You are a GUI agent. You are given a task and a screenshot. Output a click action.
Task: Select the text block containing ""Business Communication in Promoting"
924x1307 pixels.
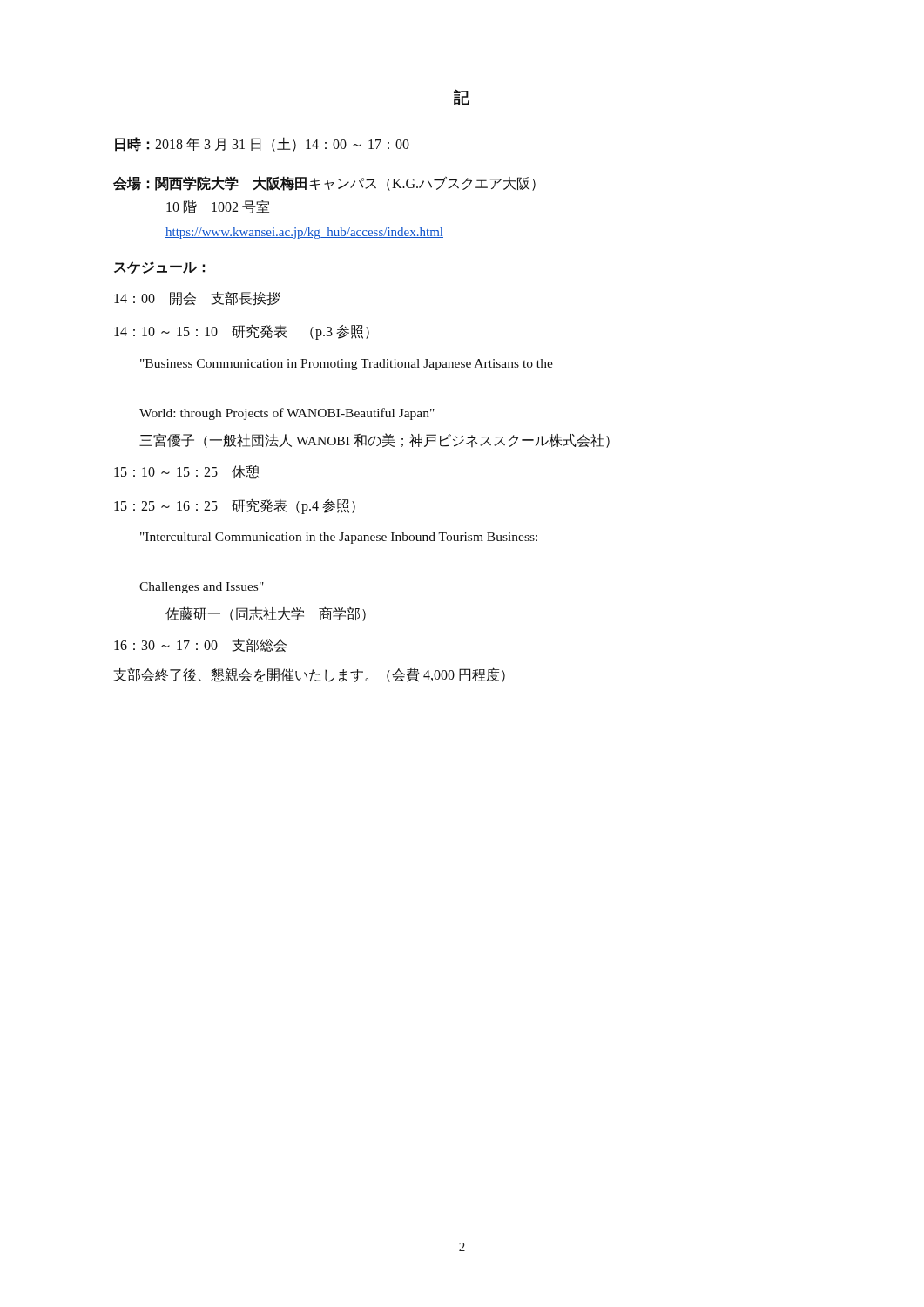pyautogui.click(x=347, y=365)
